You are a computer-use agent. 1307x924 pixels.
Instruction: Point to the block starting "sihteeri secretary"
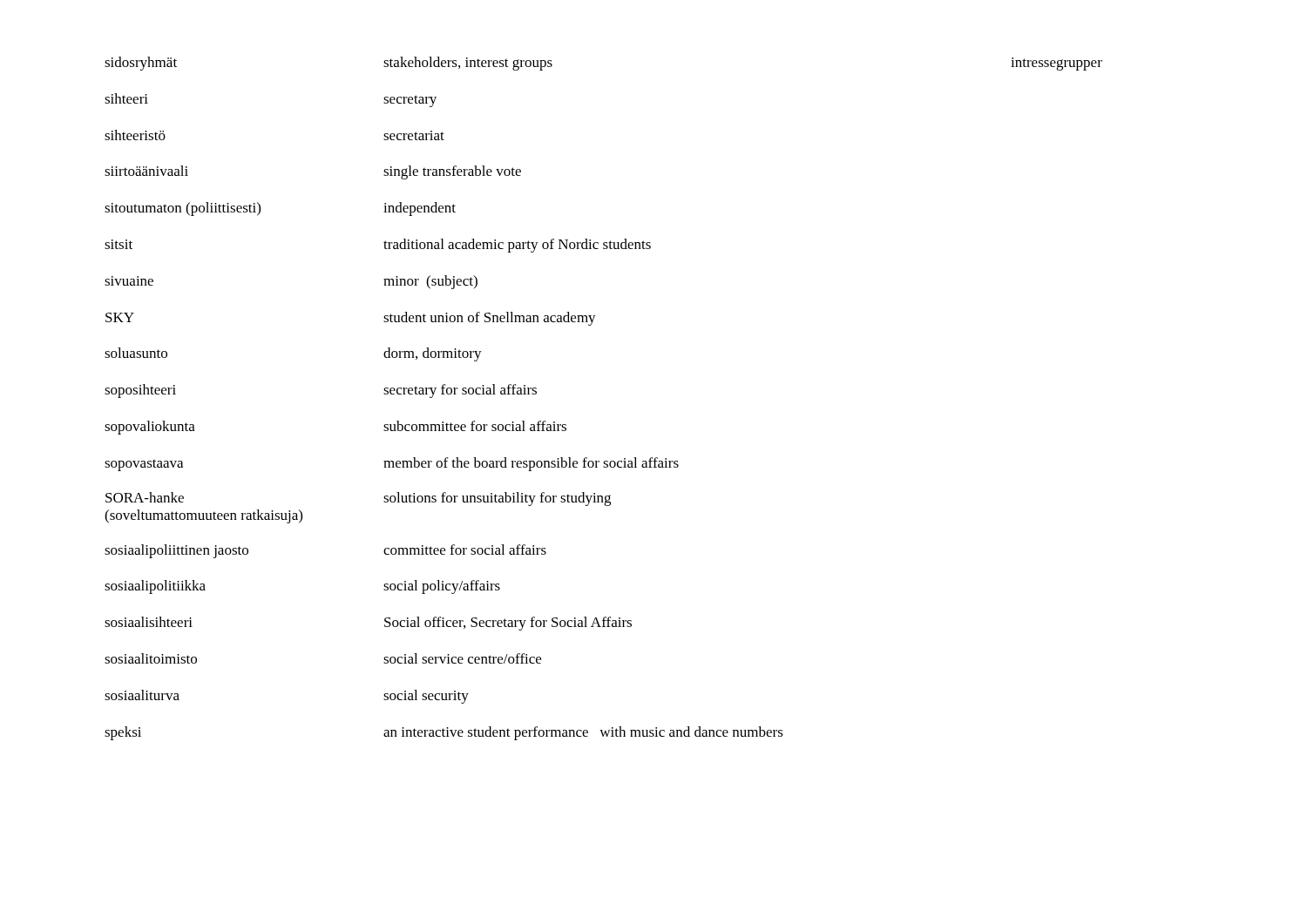tap(130, 100)
